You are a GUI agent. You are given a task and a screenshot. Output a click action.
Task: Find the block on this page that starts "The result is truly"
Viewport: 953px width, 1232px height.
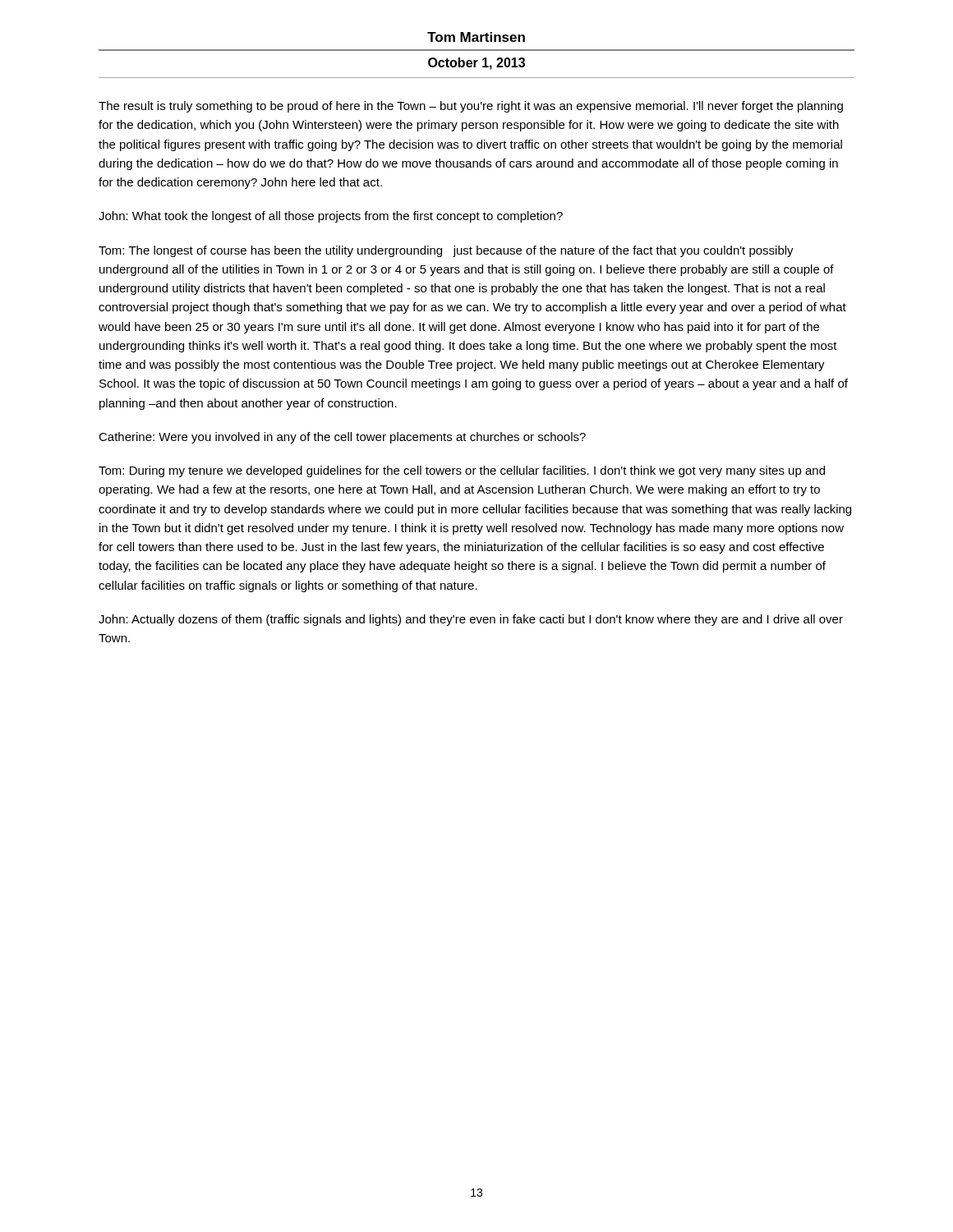(x=471, y=144)
